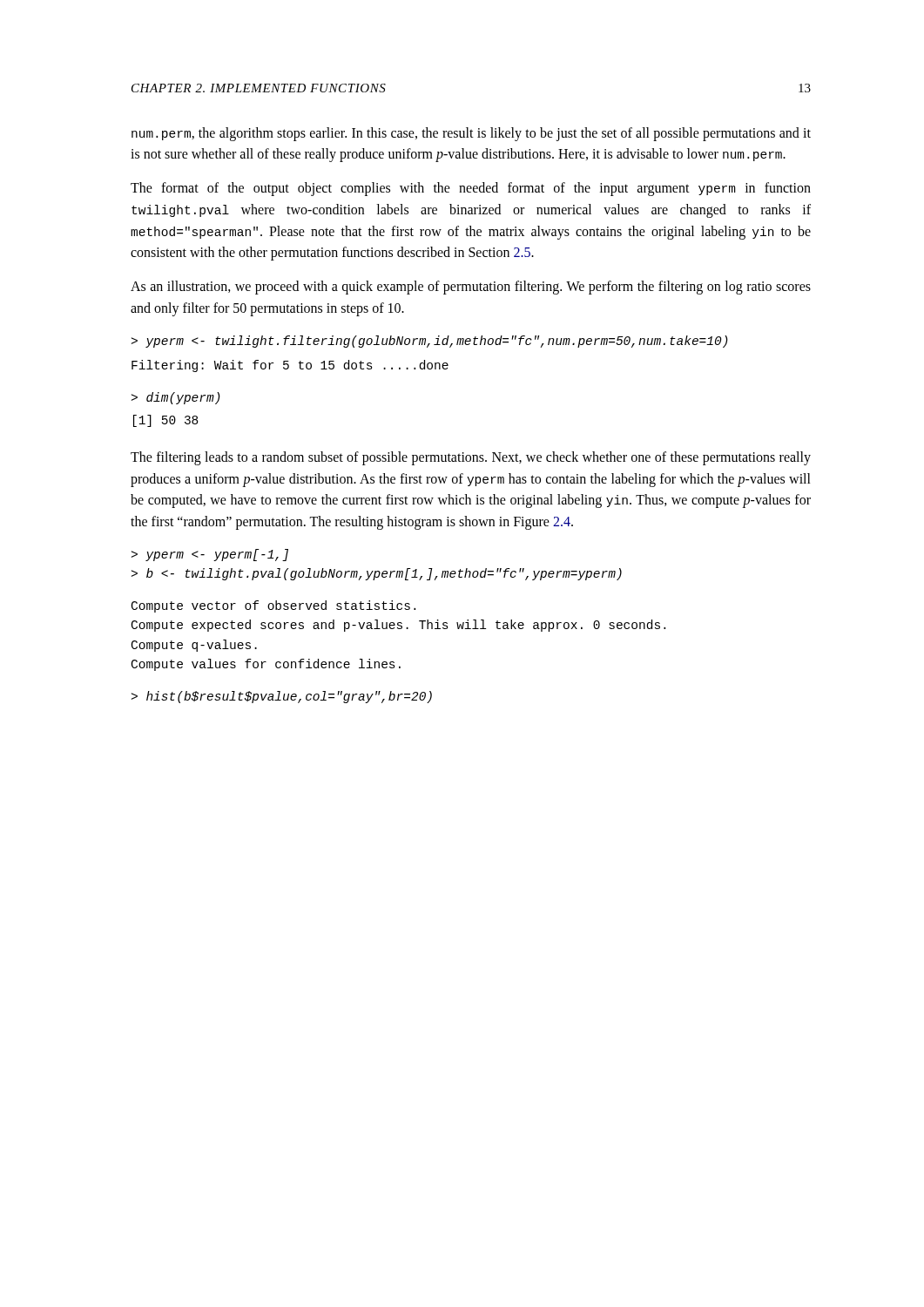Locate the text "[1] 50 38"

[165, 421]
